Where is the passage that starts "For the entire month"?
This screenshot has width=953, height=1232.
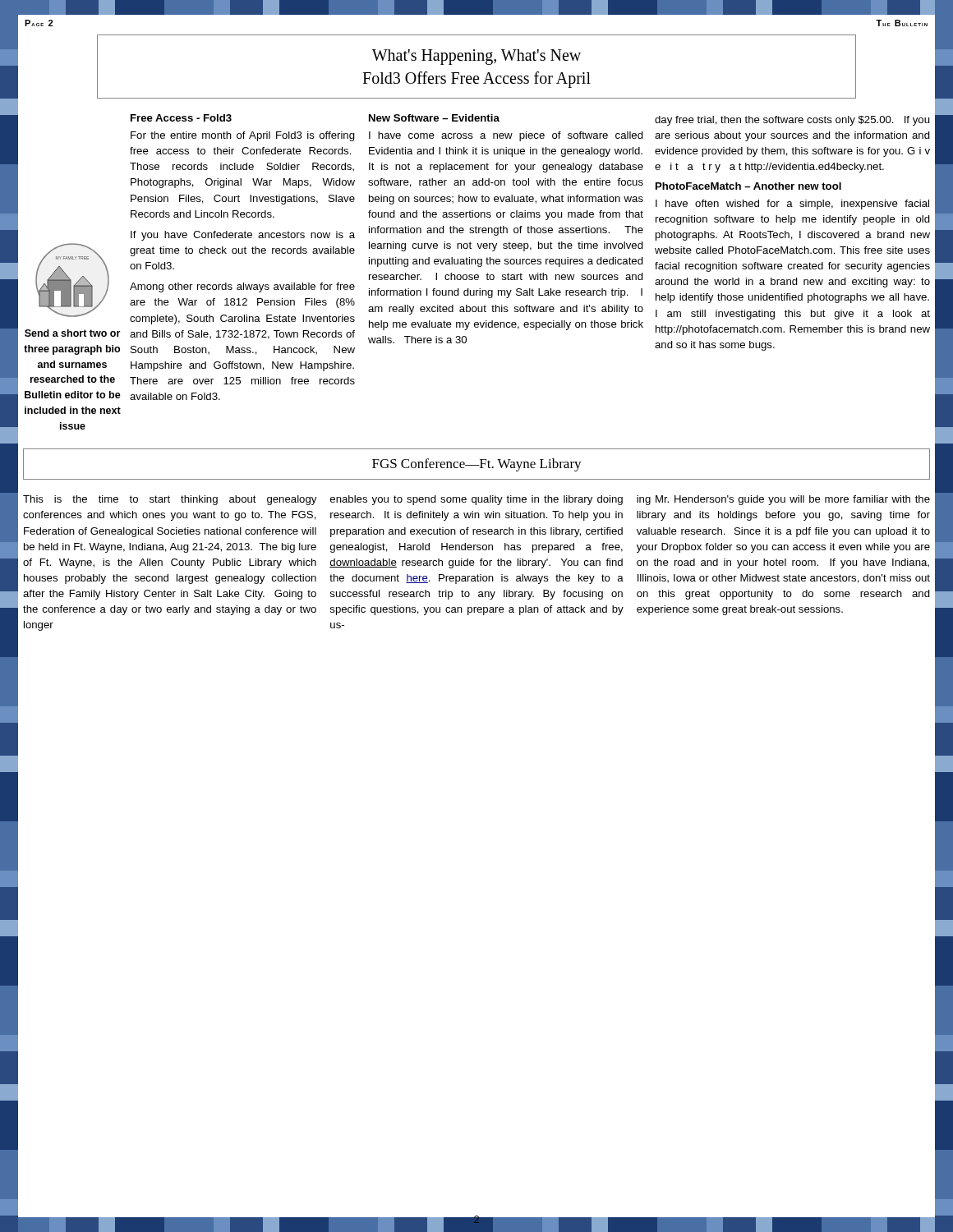pyautogui.click(x=243, y=136)
